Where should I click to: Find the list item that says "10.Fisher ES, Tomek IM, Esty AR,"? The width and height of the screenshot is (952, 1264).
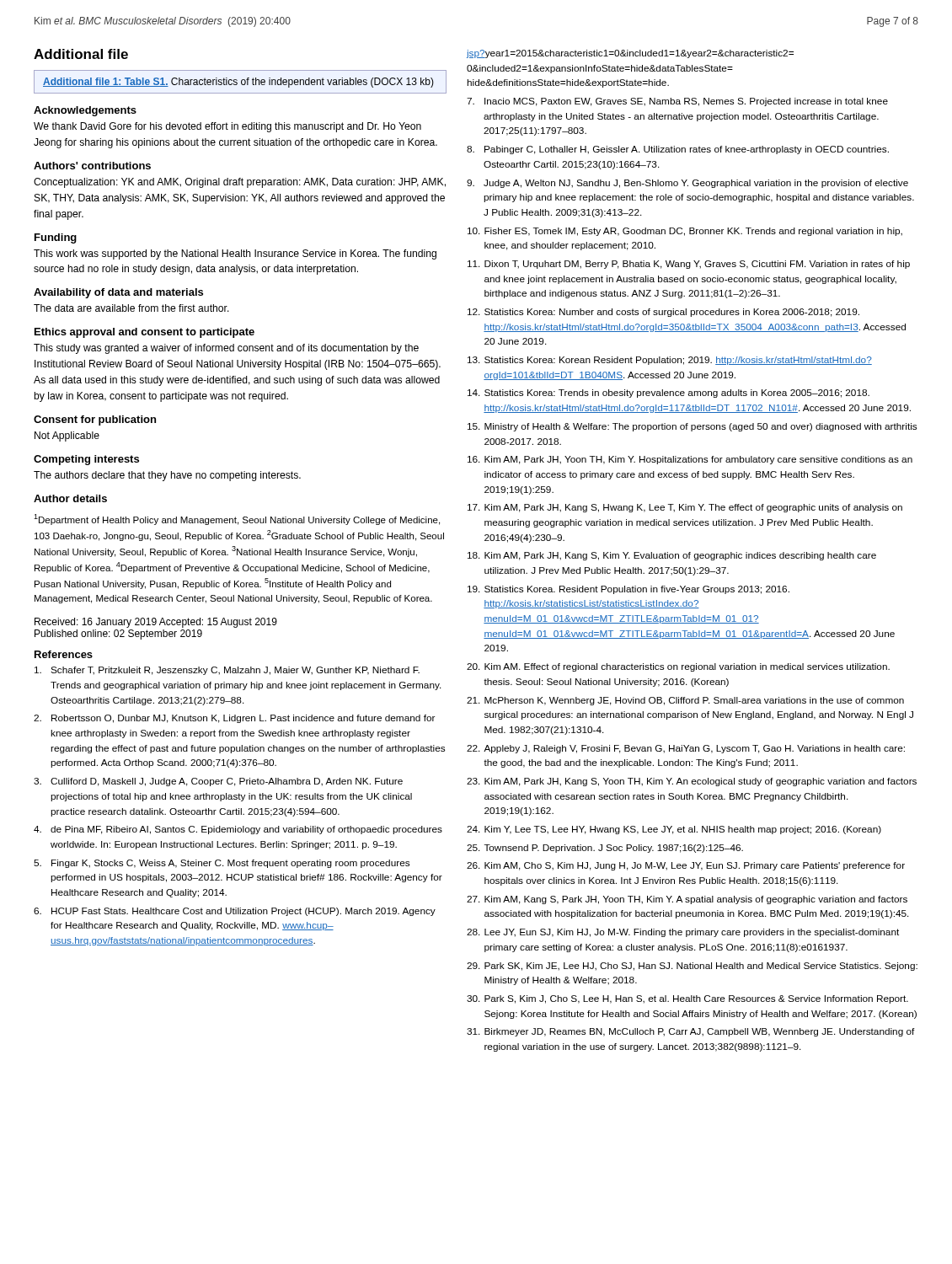693,239
